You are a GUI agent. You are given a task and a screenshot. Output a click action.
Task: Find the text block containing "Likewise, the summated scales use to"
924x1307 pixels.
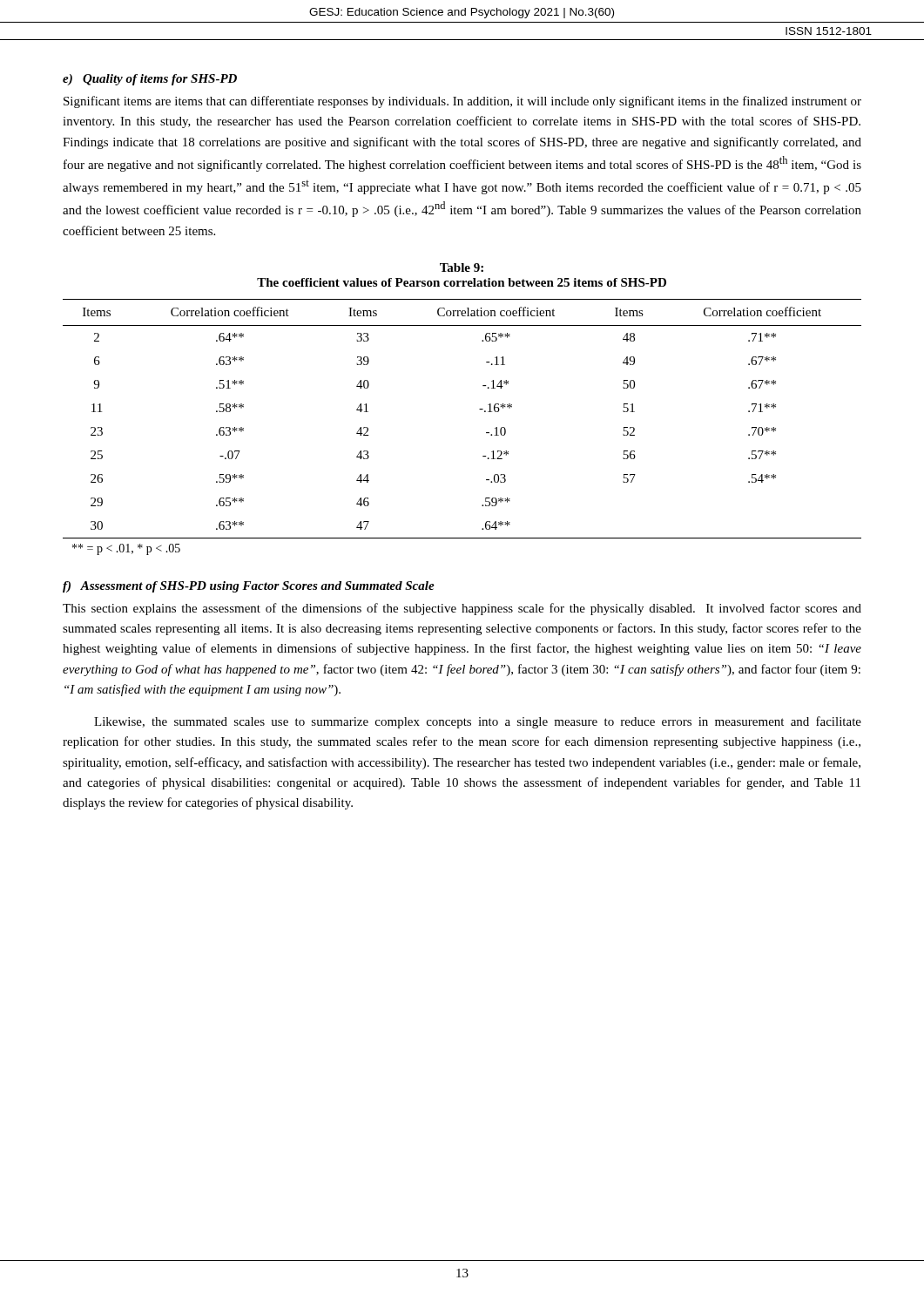coord(462,762)
